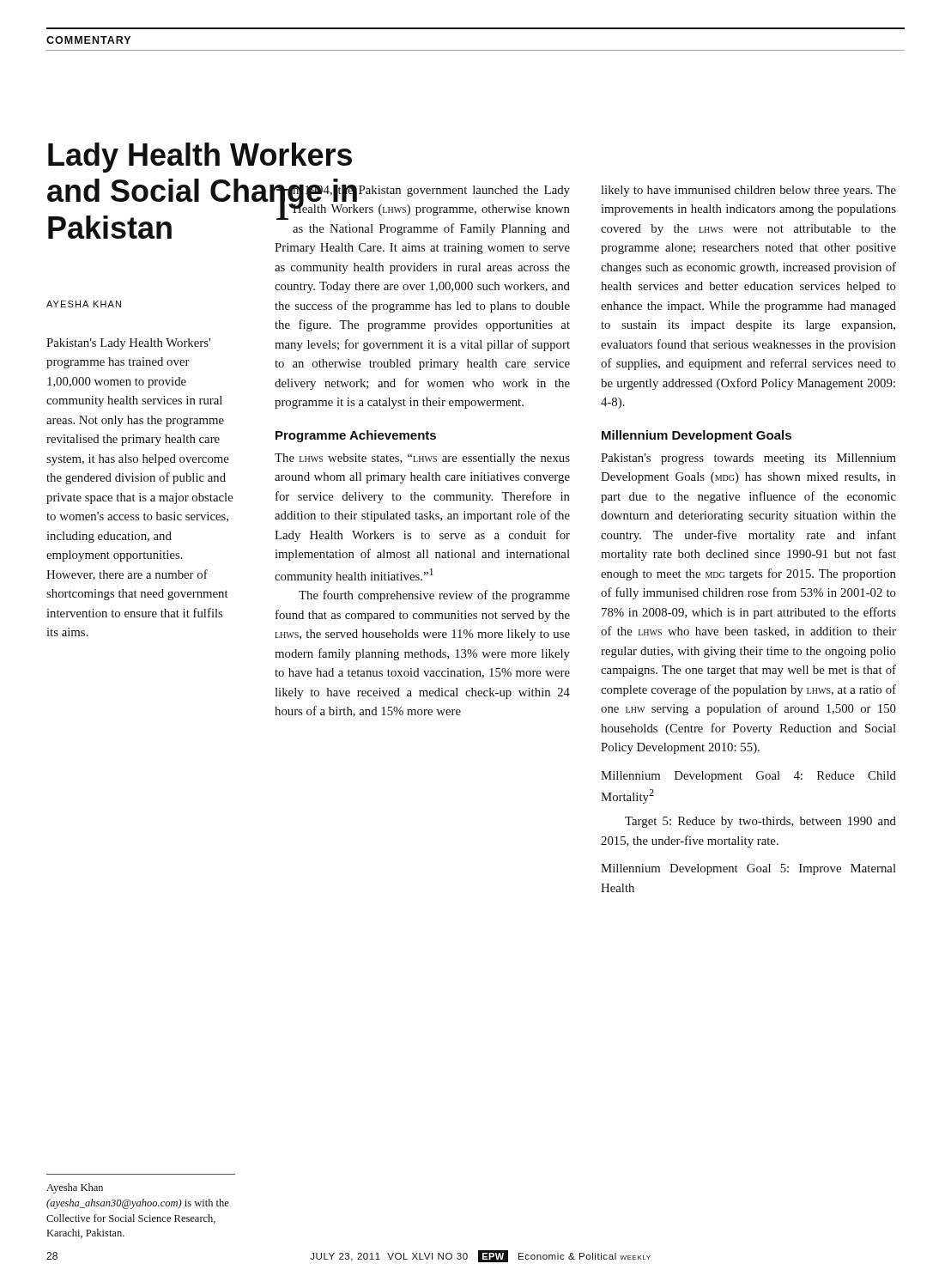
Task: Find the section header that says "Programme Achievements"
Action: [x=356, y=435]
